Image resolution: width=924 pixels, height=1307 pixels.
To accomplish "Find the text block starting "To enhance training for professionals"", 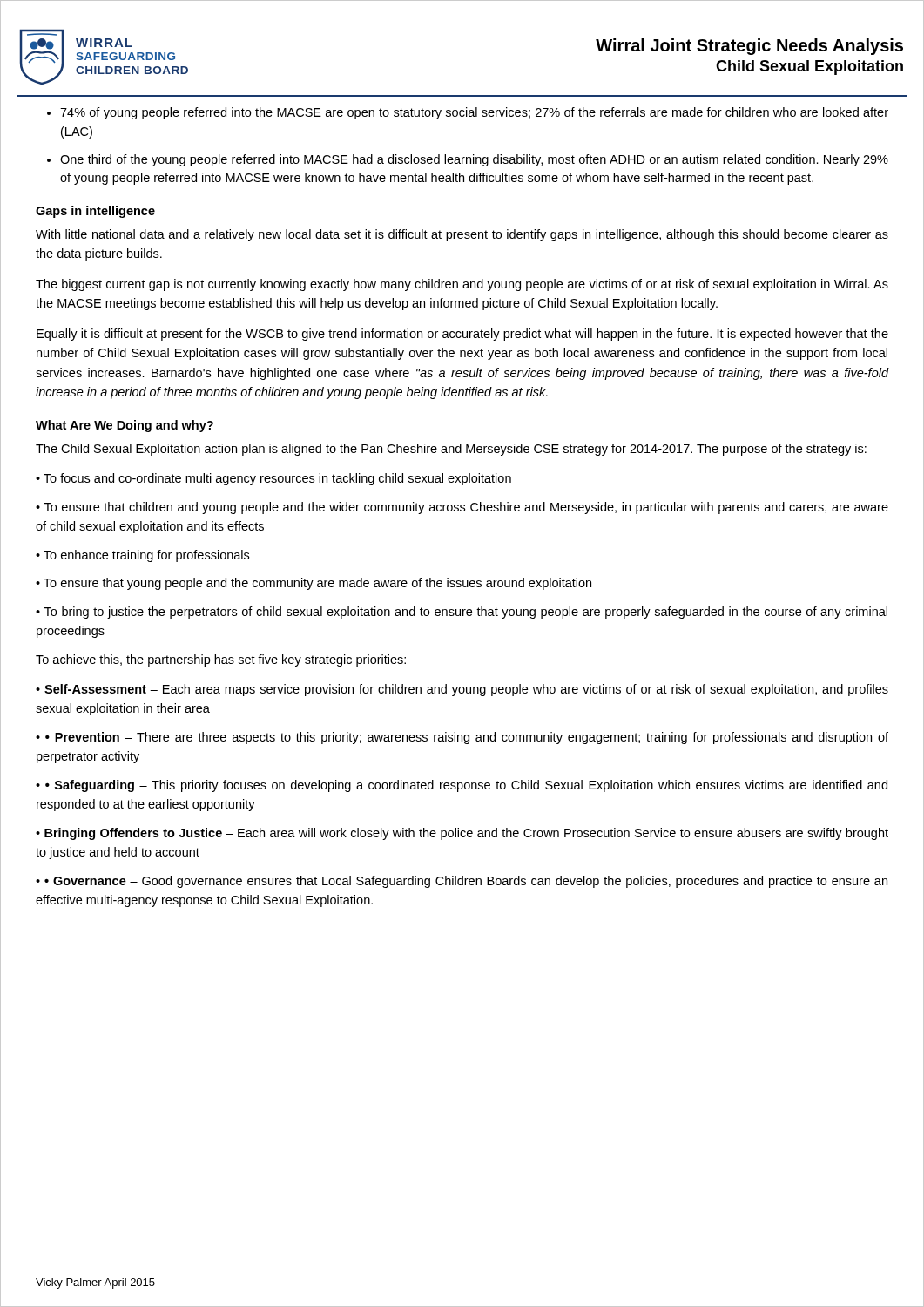I will click(147, 555).
